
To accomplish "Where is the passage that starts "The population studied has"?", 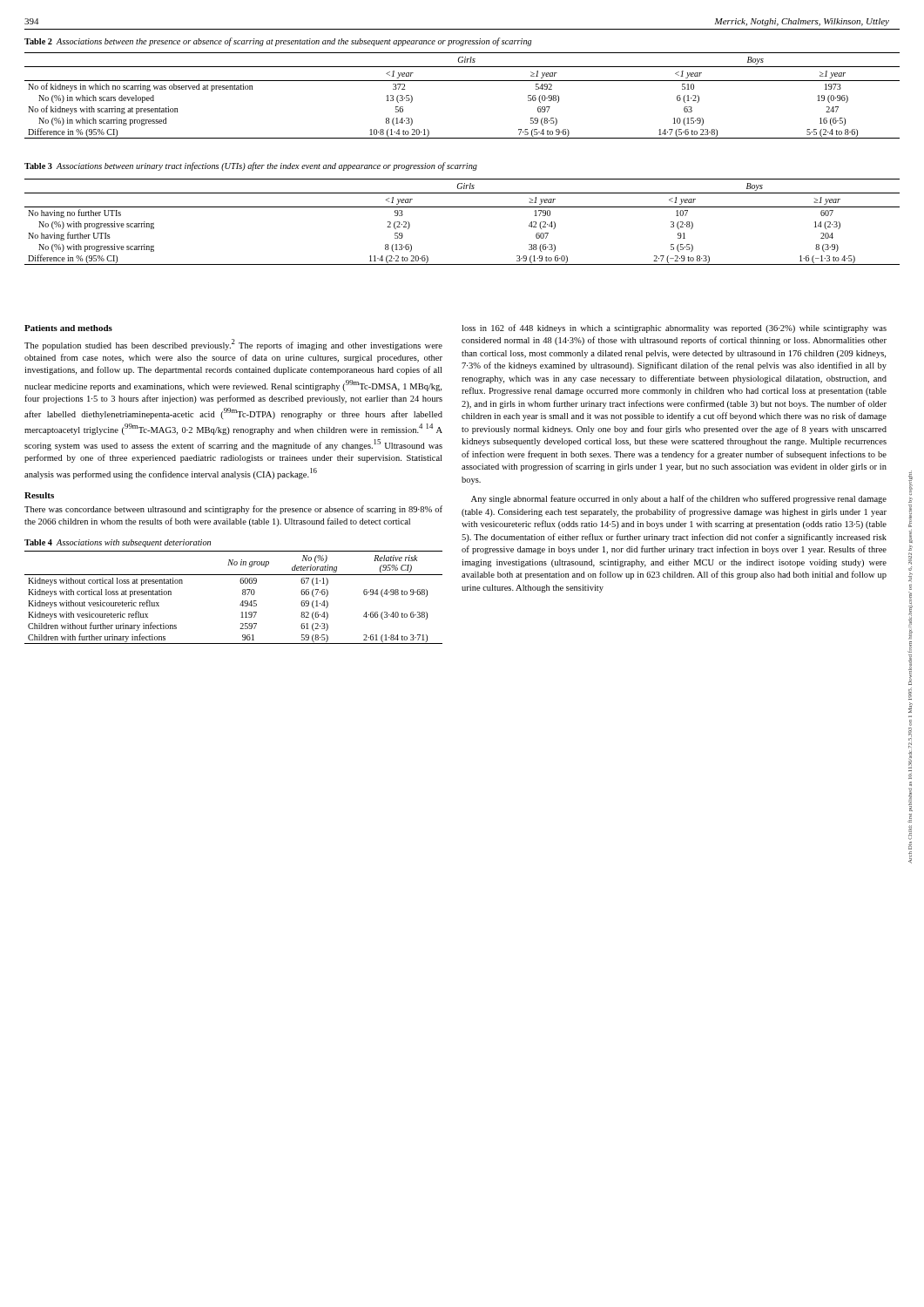I will click(233, 408).
